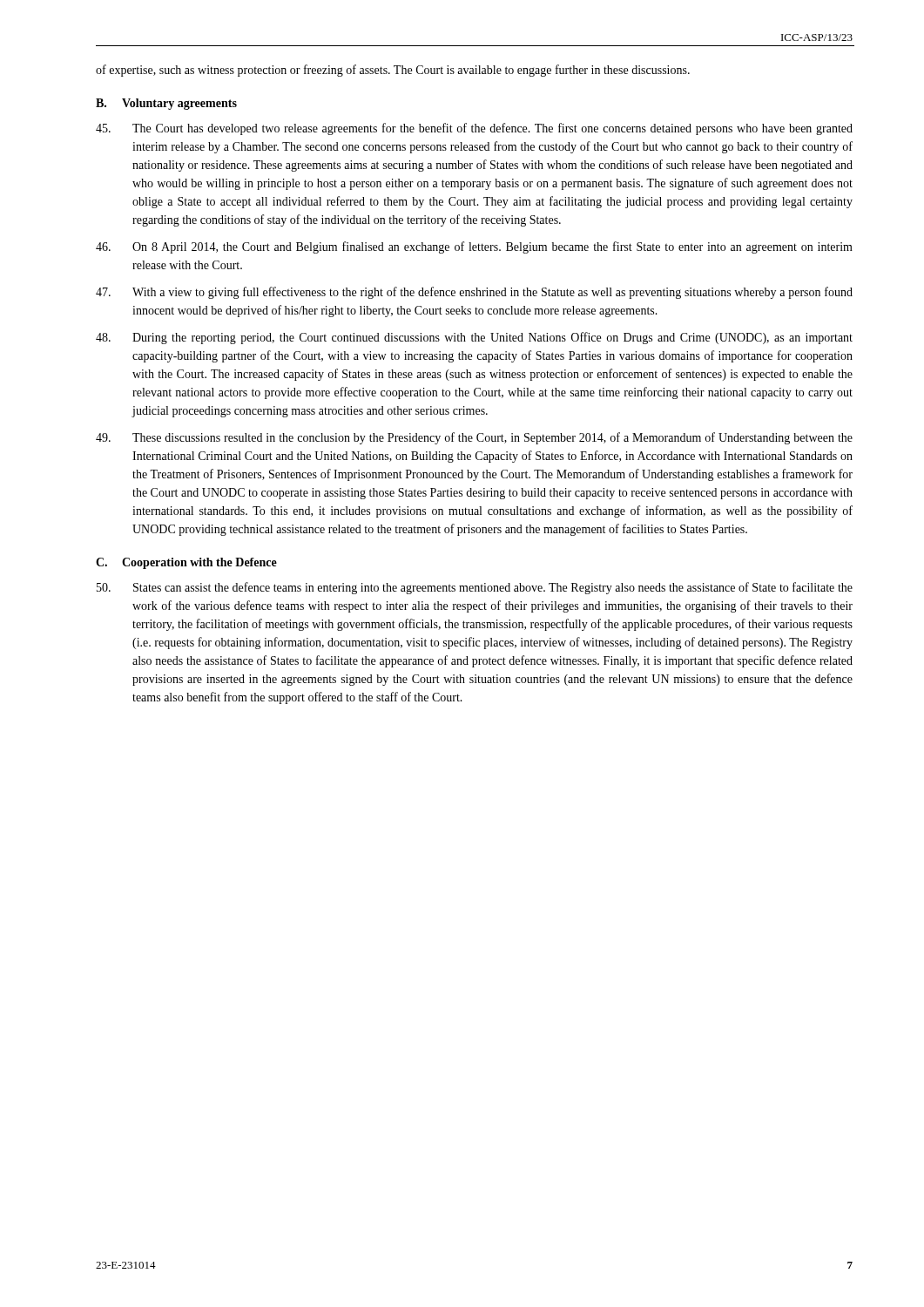Where does it say "B. Voluntary agreements"?
Viewport: 924px width, 1307px height.
tap(166, 104)
